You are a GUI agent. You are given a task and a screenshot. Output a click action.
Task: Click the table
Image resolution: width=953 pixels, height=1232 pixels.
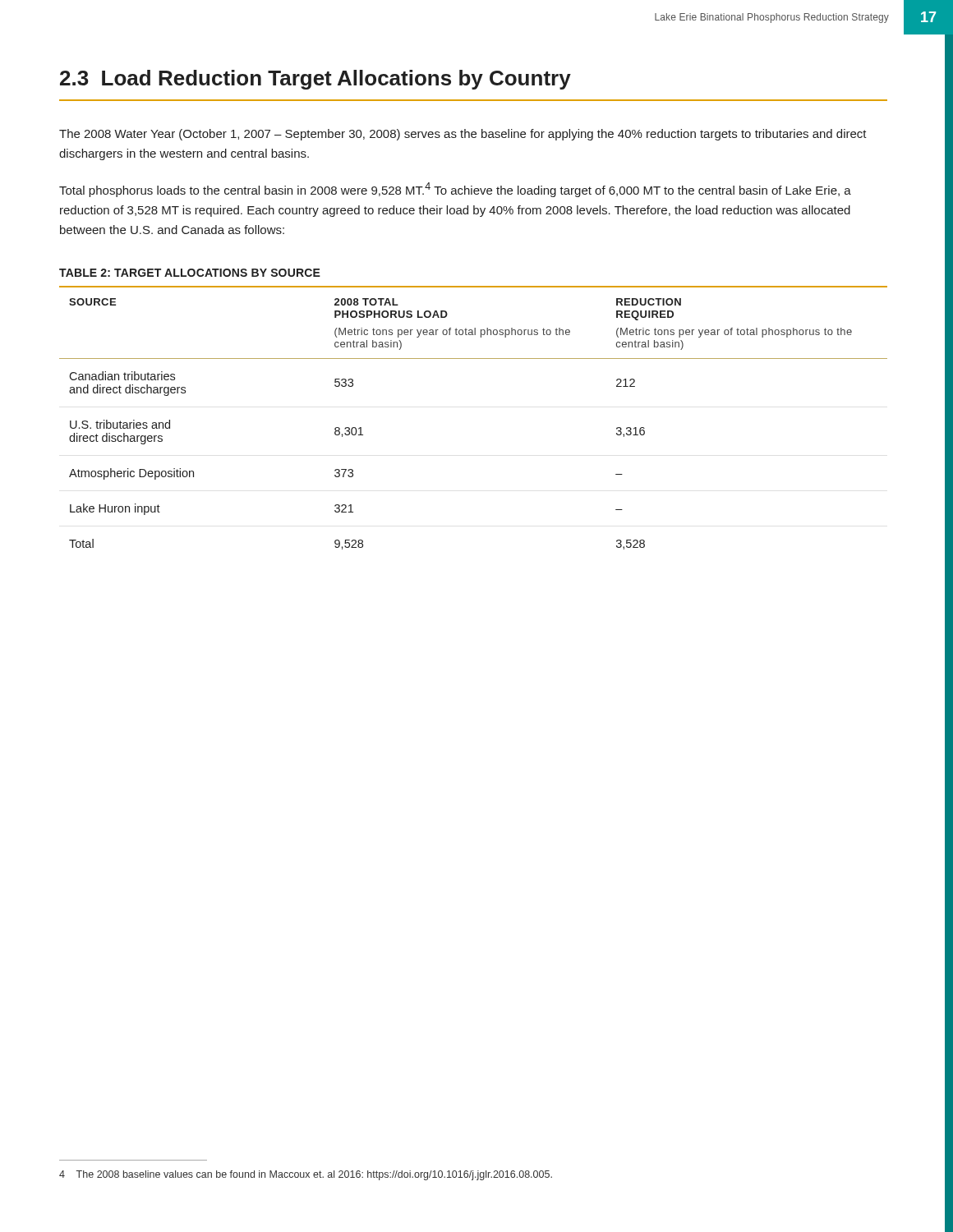(x=473, y=424)
